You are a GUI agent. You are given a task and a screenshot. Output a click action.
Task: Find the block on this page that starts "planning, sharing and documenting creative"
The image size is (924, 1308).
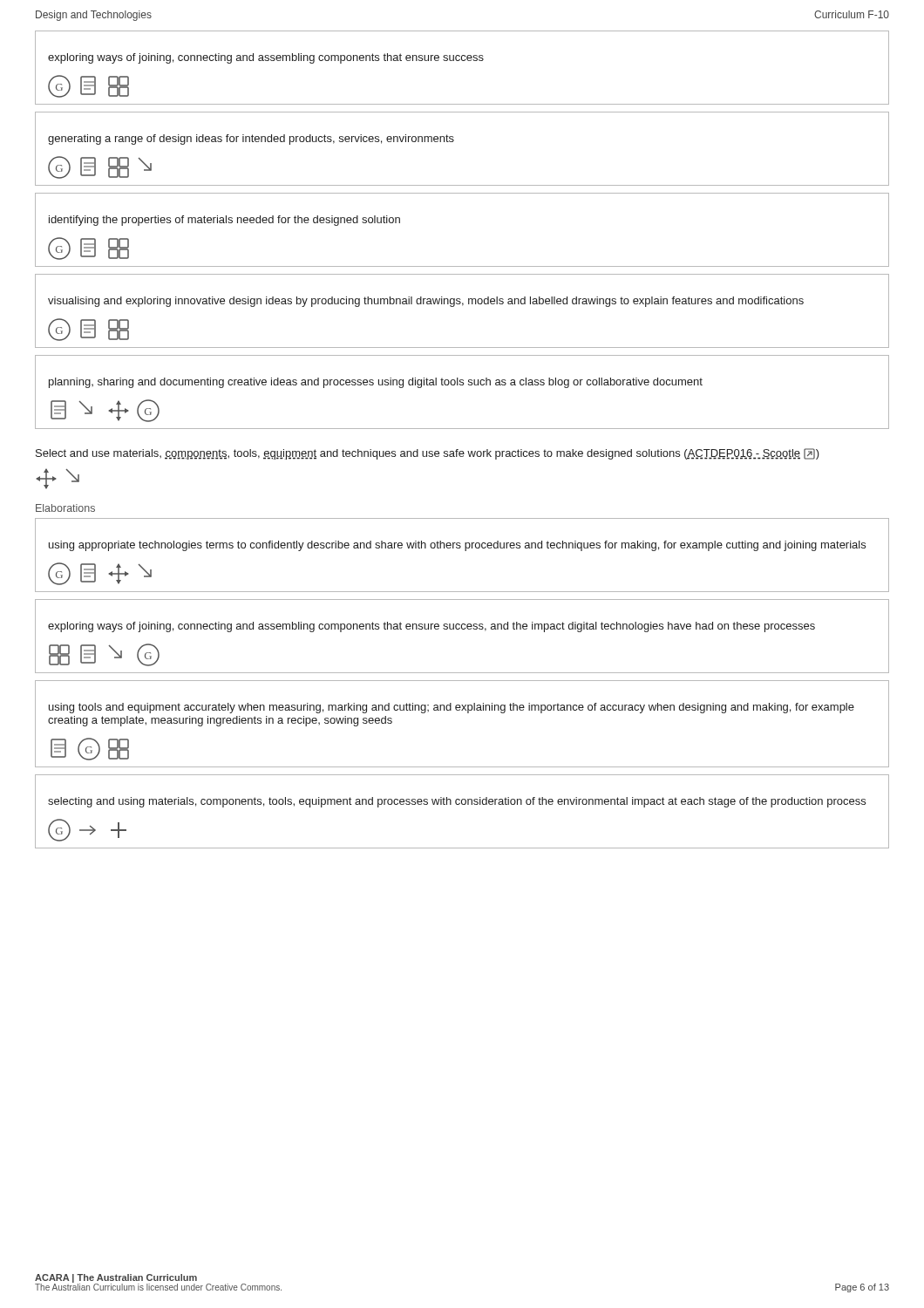(x=462, y=392)
